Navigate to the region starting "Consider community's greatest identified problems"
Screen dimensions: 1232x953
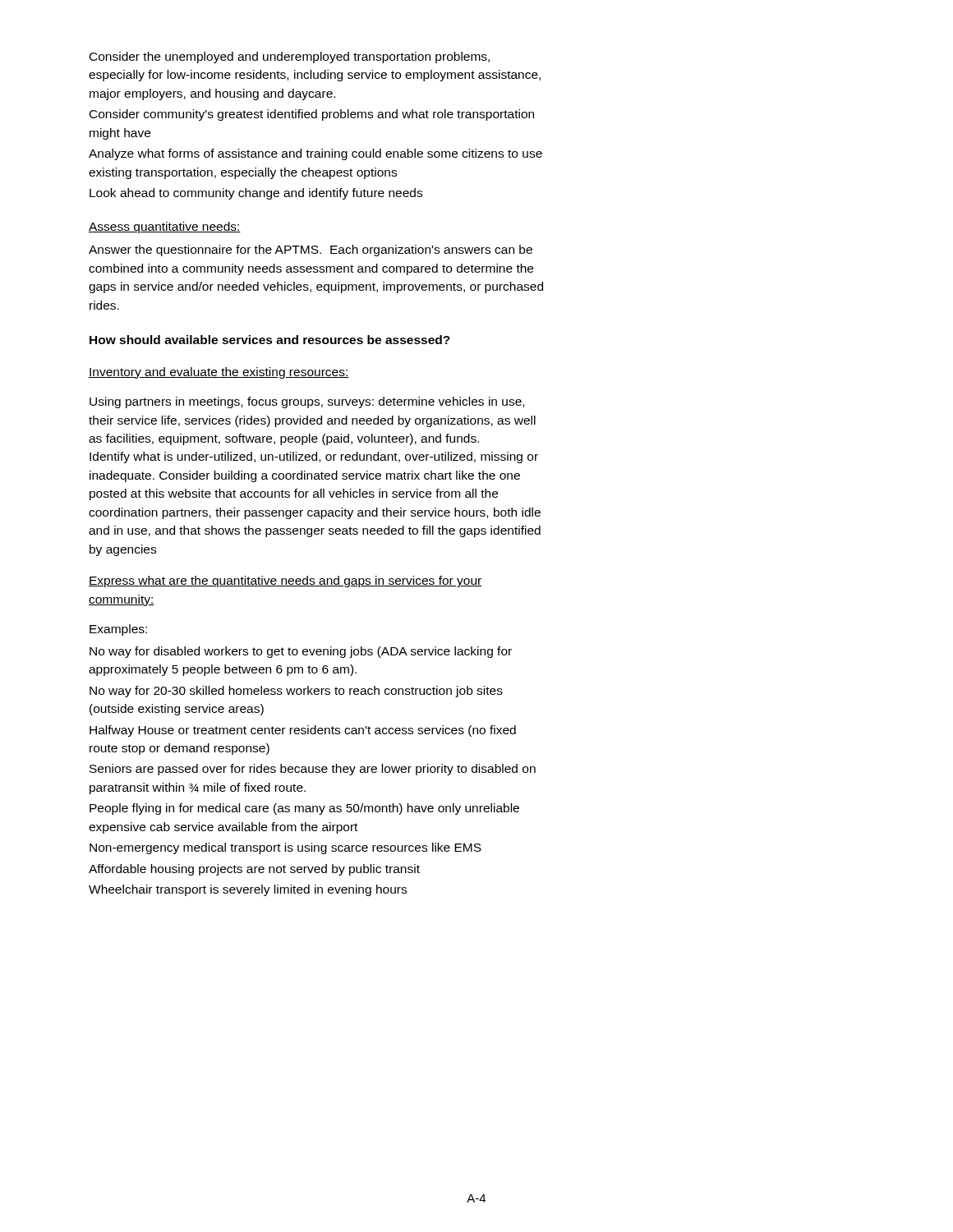(312, 123)
